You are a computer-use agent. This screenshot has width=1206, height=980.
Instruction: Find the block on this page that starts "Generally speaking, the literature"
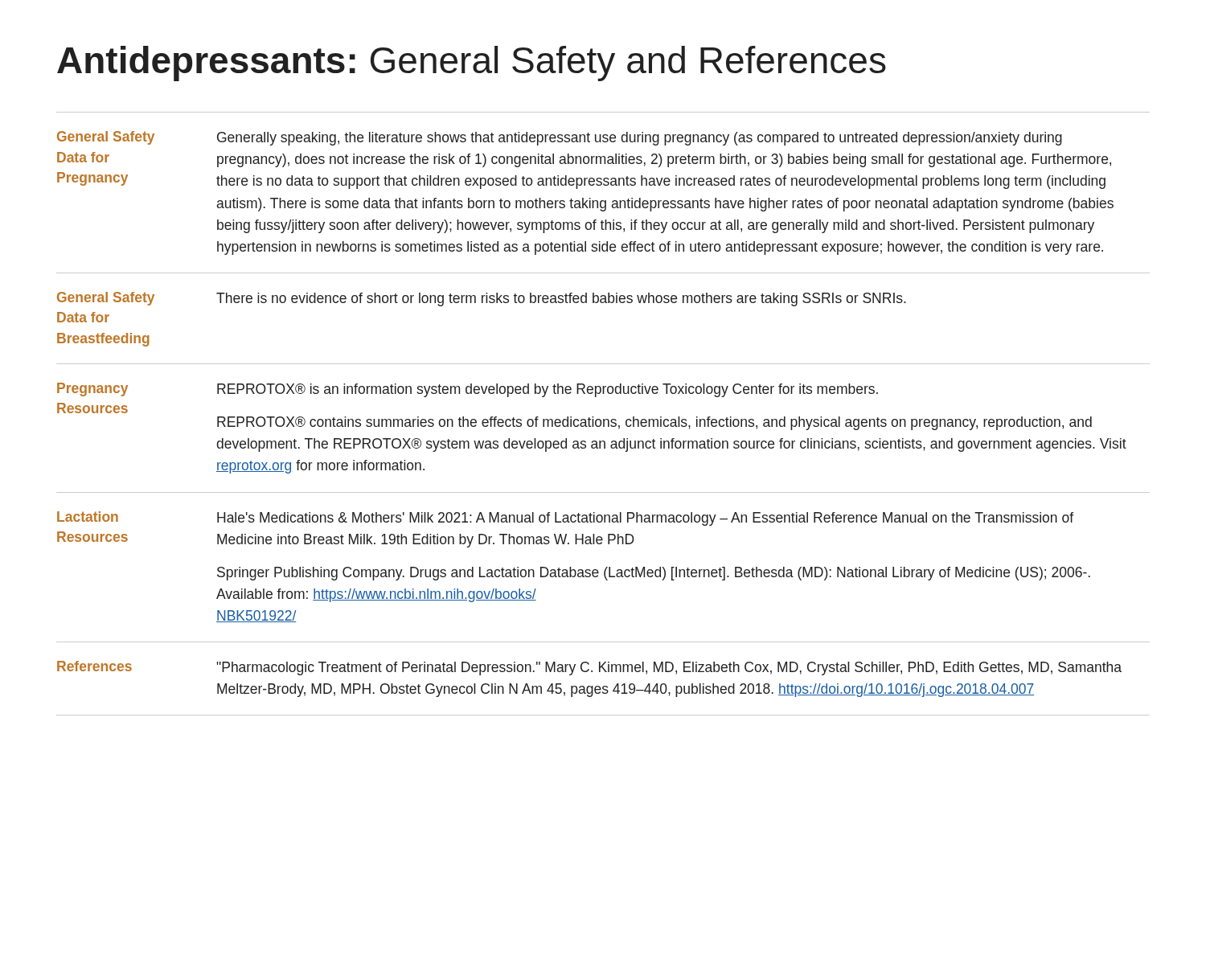coord(665,192)
